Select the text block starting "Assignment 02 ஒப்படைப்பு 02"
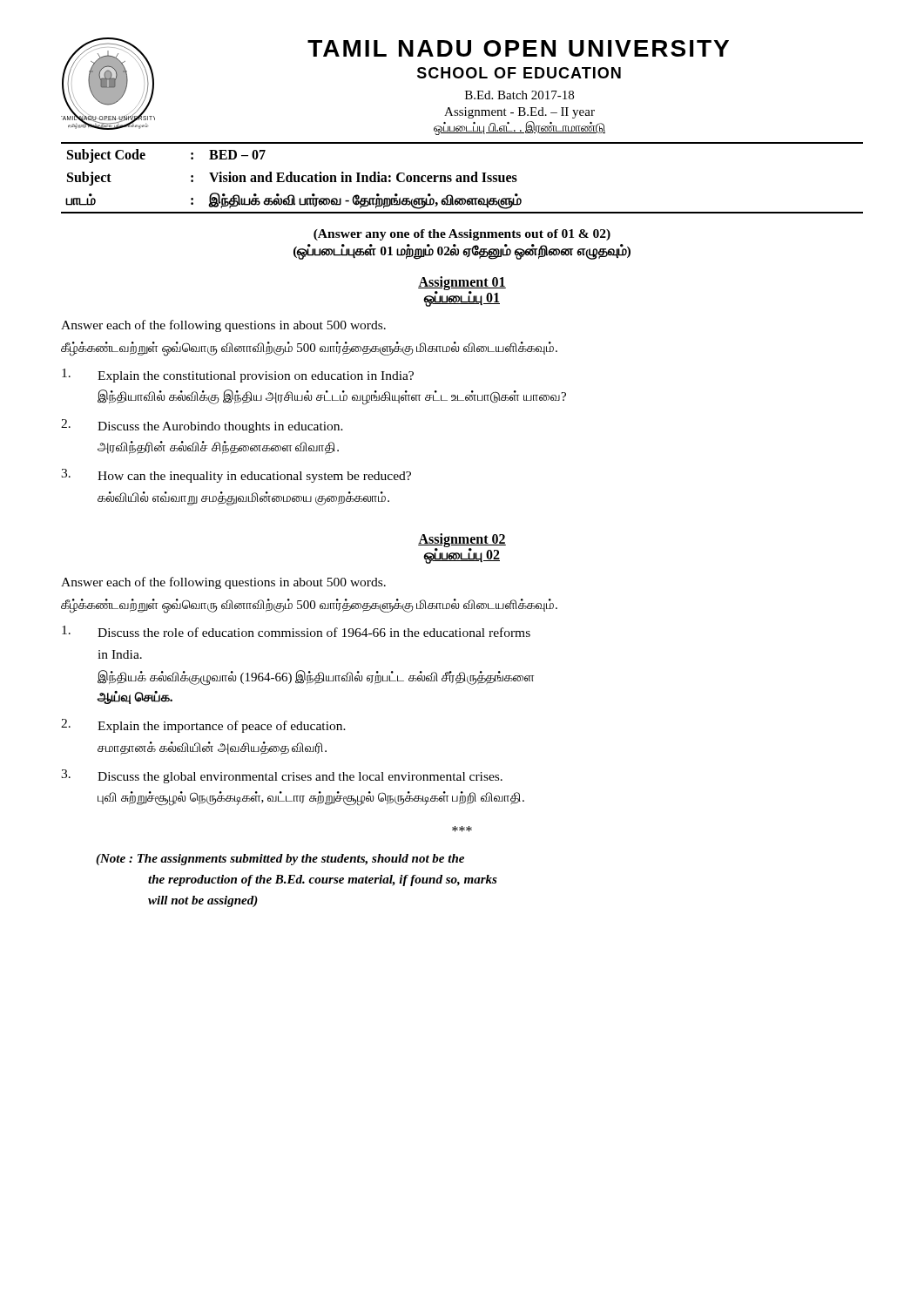Image resolution: width=924 pixels, height=1307 pixels. (x=462, y=547)
